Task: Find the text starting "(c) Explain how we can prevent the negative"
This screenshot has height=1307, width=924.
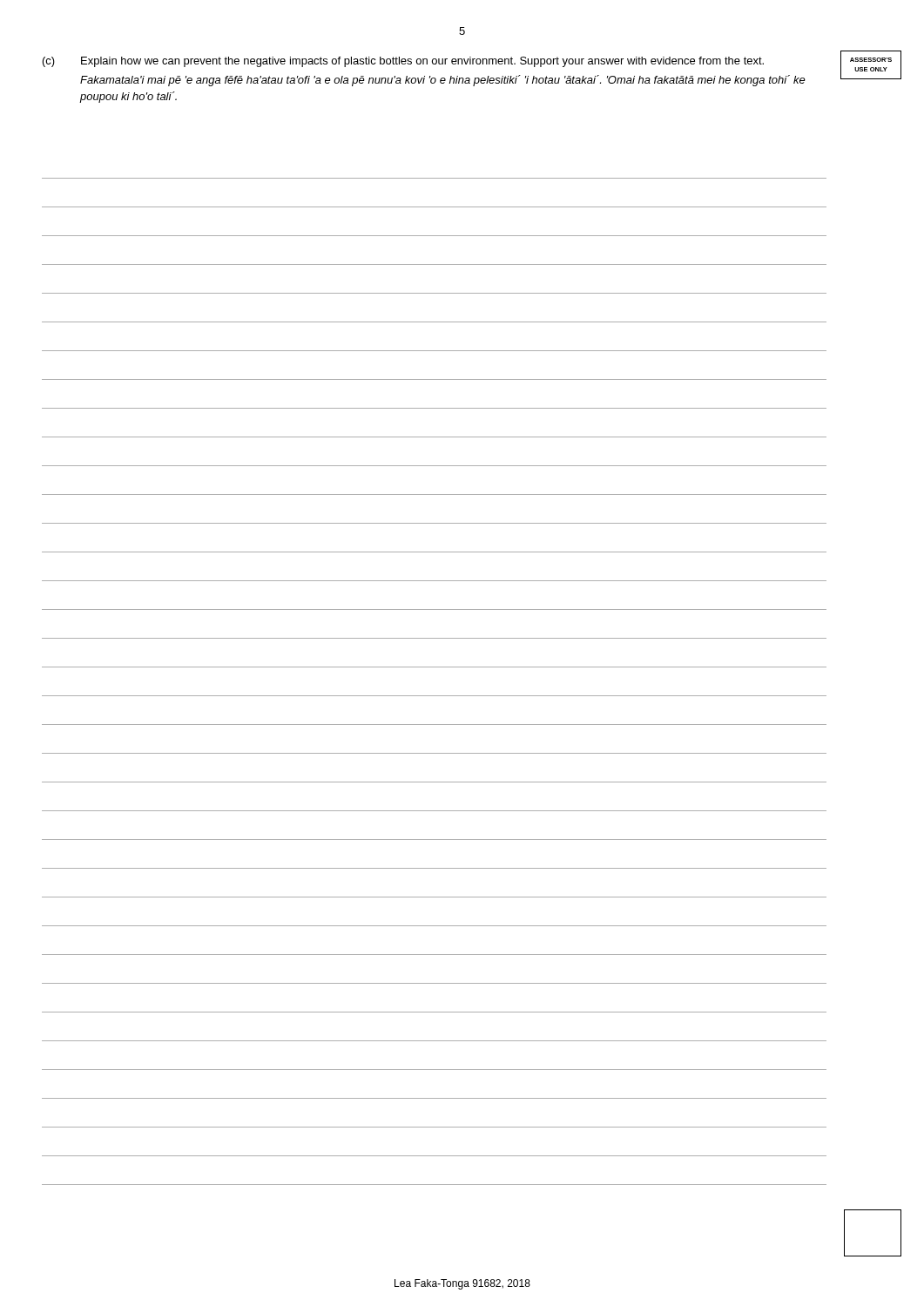Action: tap(434, 79)
